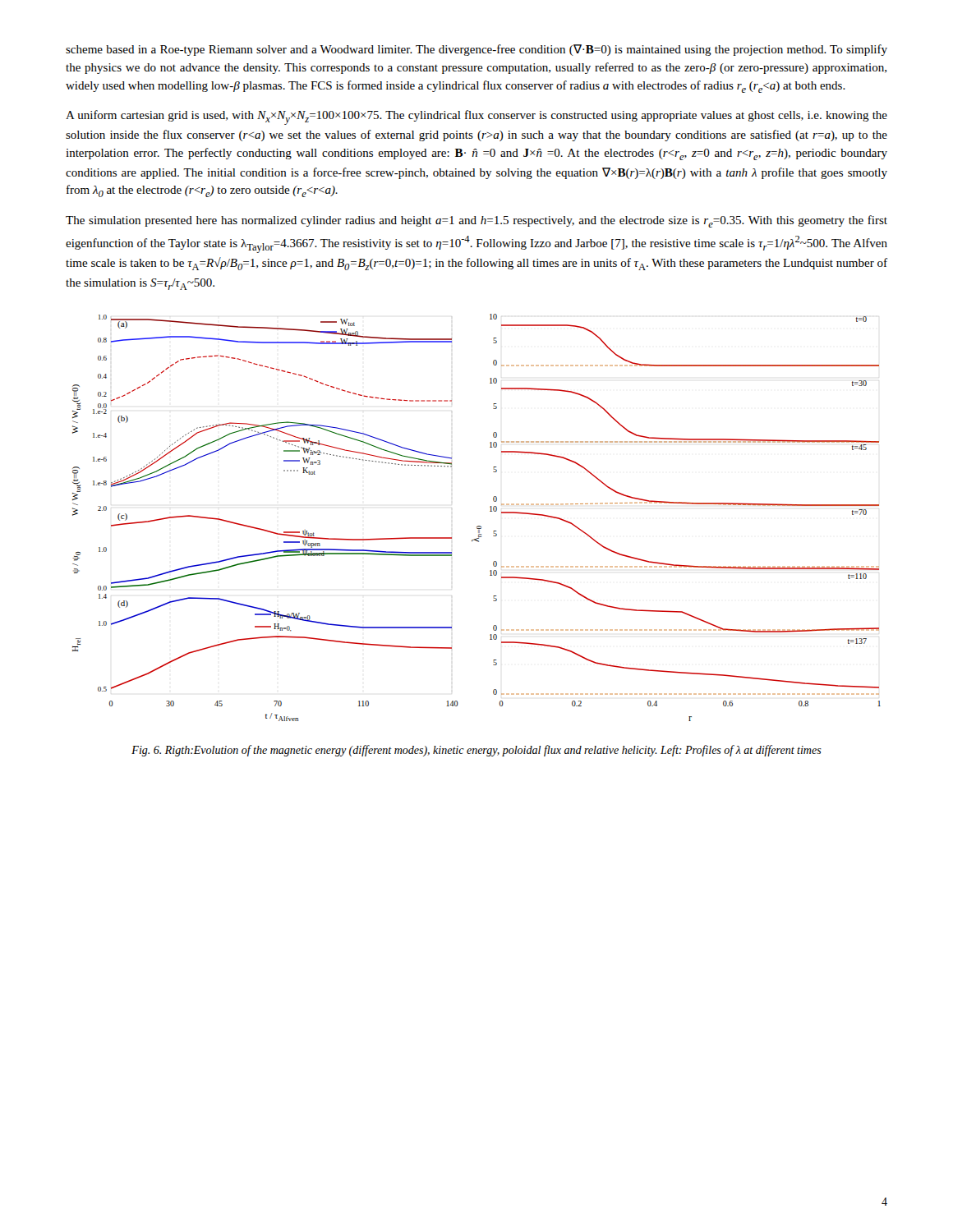Where is the passage that starts "scheme based in a"?
Viewport: 953px width, 1232px height.
tap(476, 168)
